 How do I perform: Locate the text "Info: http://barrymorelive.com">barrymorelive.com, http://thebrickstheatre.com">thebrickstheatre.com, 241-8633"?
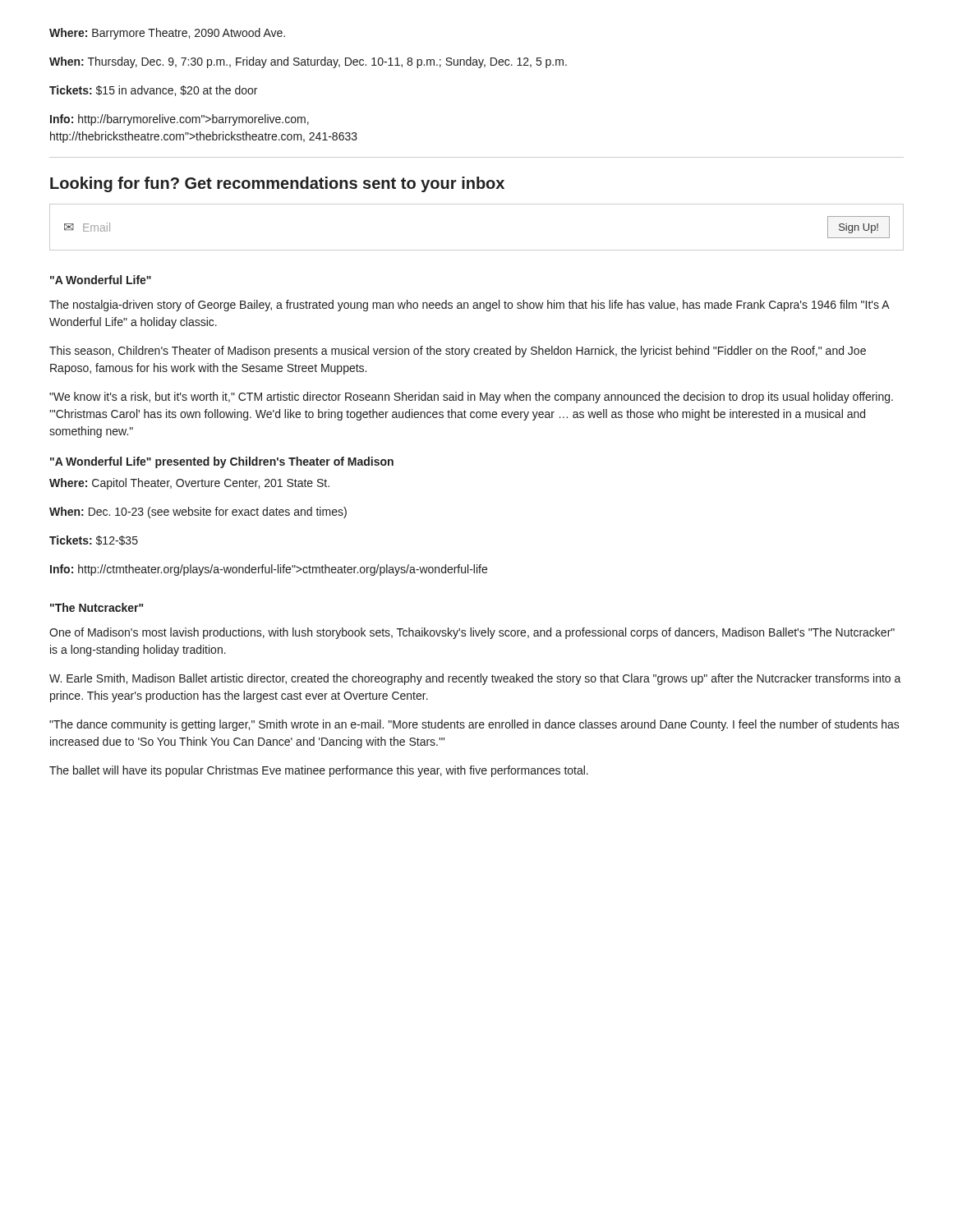point(203,128)
